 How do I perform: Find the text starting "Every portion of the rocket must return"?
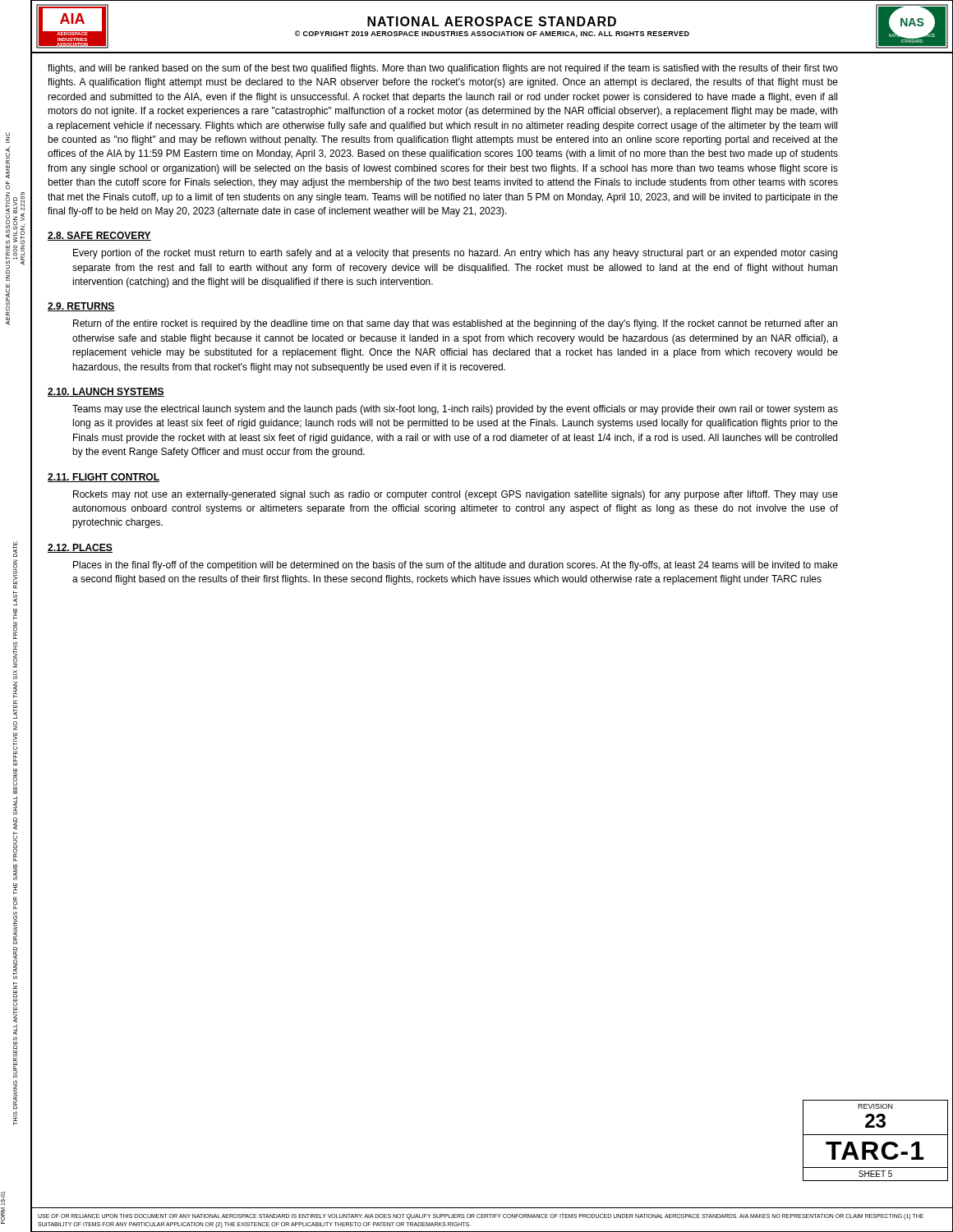coord(455,268)
